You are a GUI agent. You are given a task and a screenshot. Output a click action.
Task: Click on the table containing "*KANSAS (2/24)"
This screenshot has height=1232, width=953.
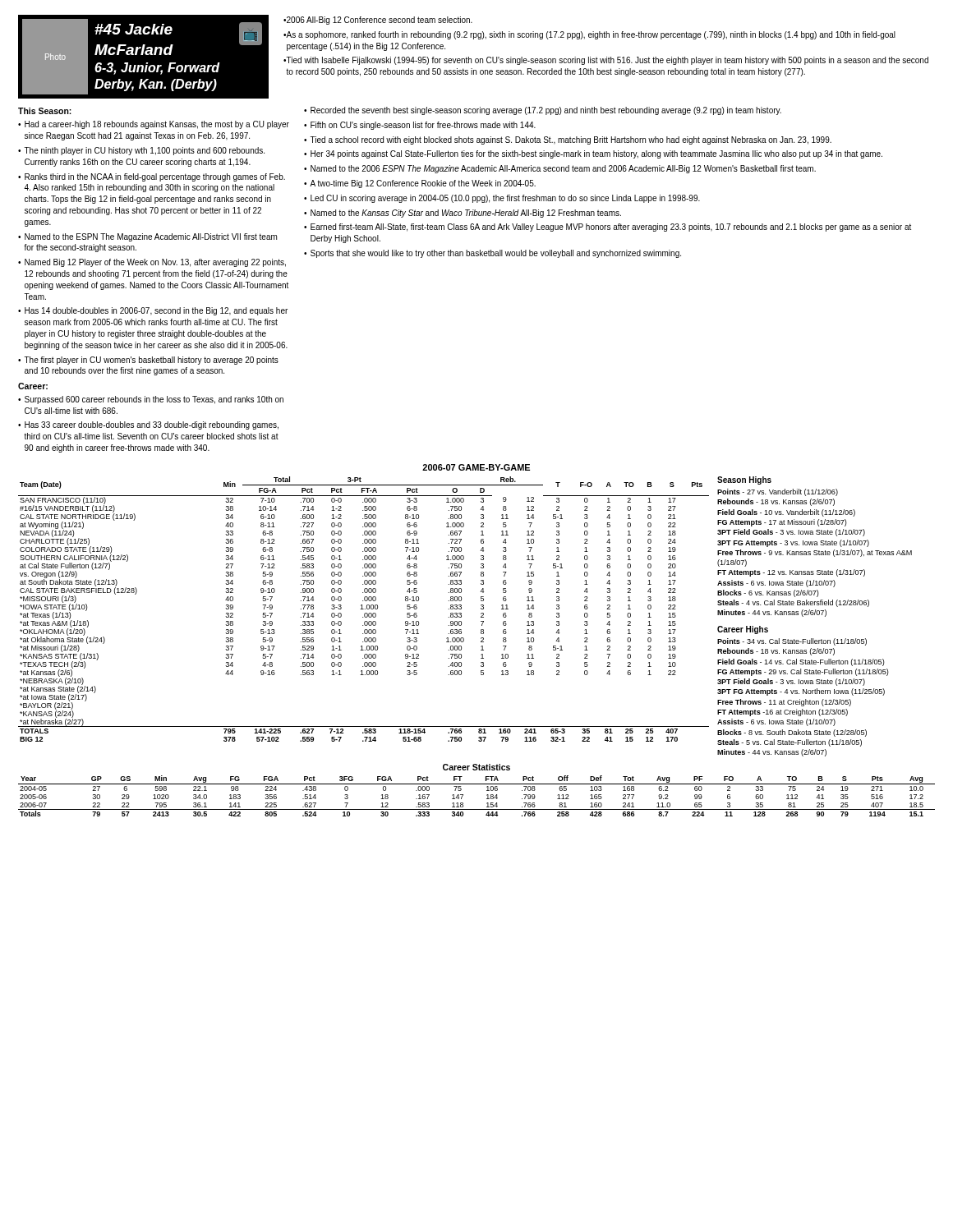[364, 616]
